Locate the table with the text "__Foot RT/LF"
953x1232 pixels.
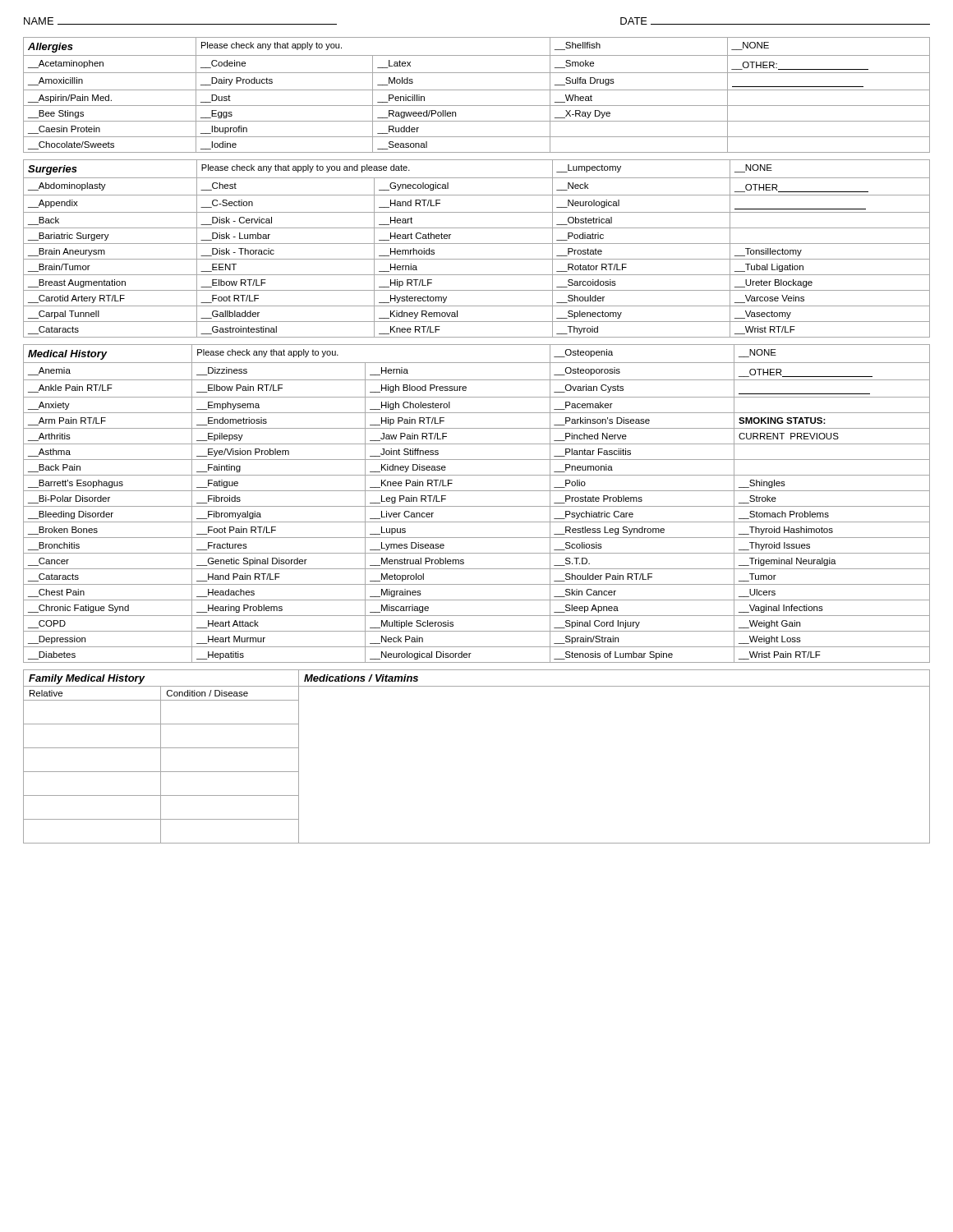[476, 248]
